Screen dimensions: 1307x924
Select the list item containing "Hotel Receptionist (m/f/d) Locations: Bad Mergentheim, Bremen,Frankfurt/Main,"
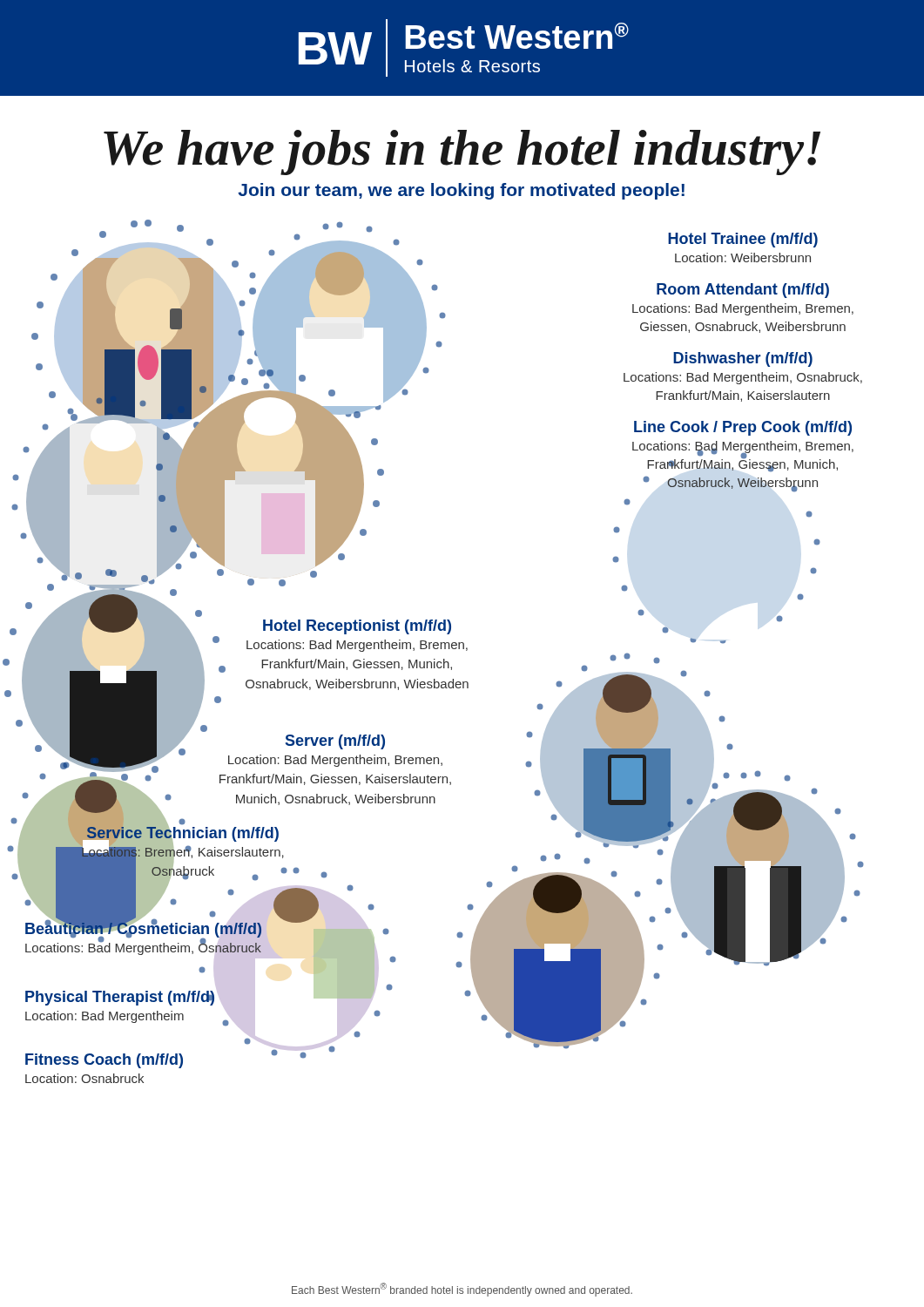tap(357, 655)
